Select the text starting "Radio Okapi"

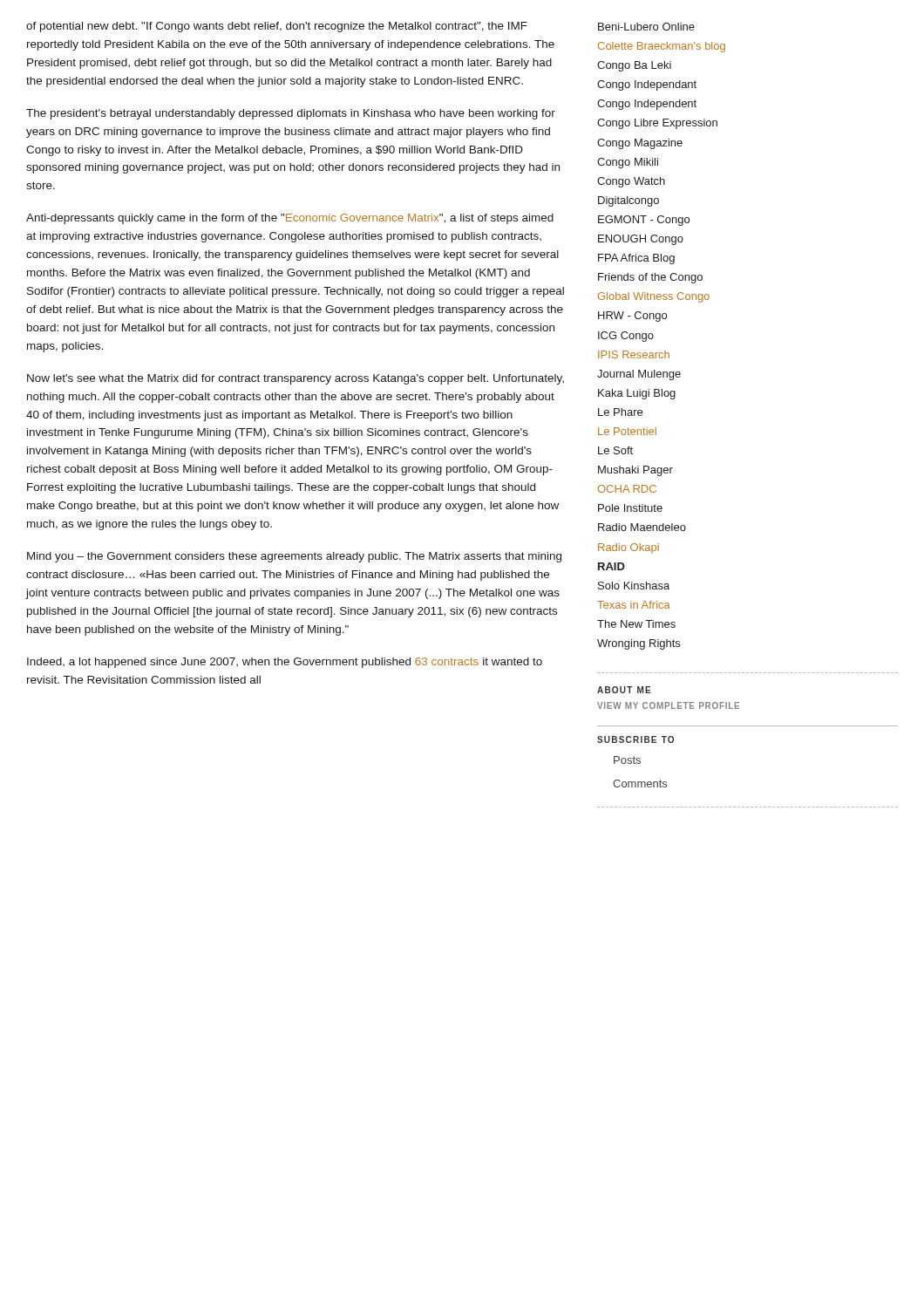[628, 548]
